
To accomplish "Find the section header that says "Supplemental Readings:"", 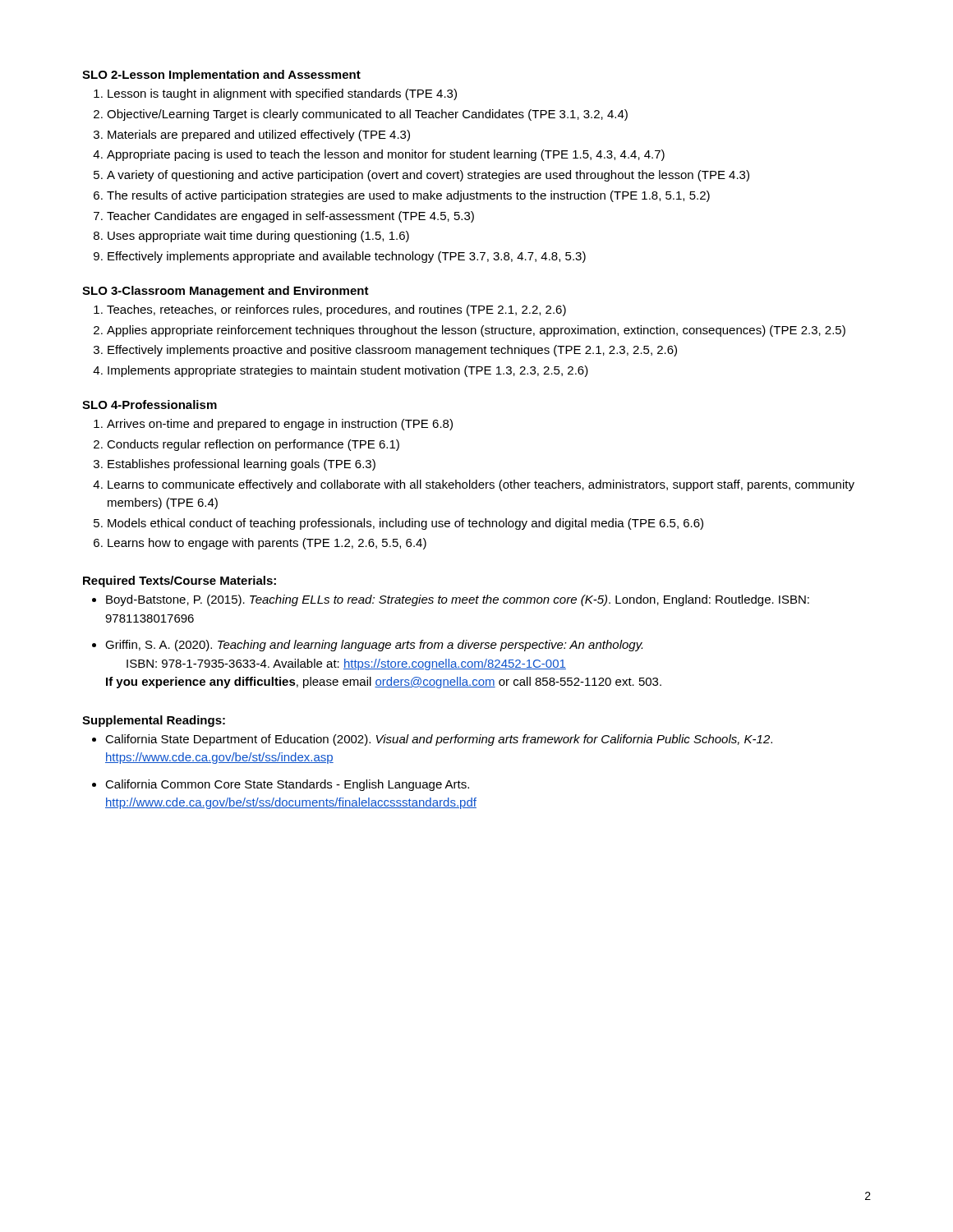I will click(x=154, y=719).
